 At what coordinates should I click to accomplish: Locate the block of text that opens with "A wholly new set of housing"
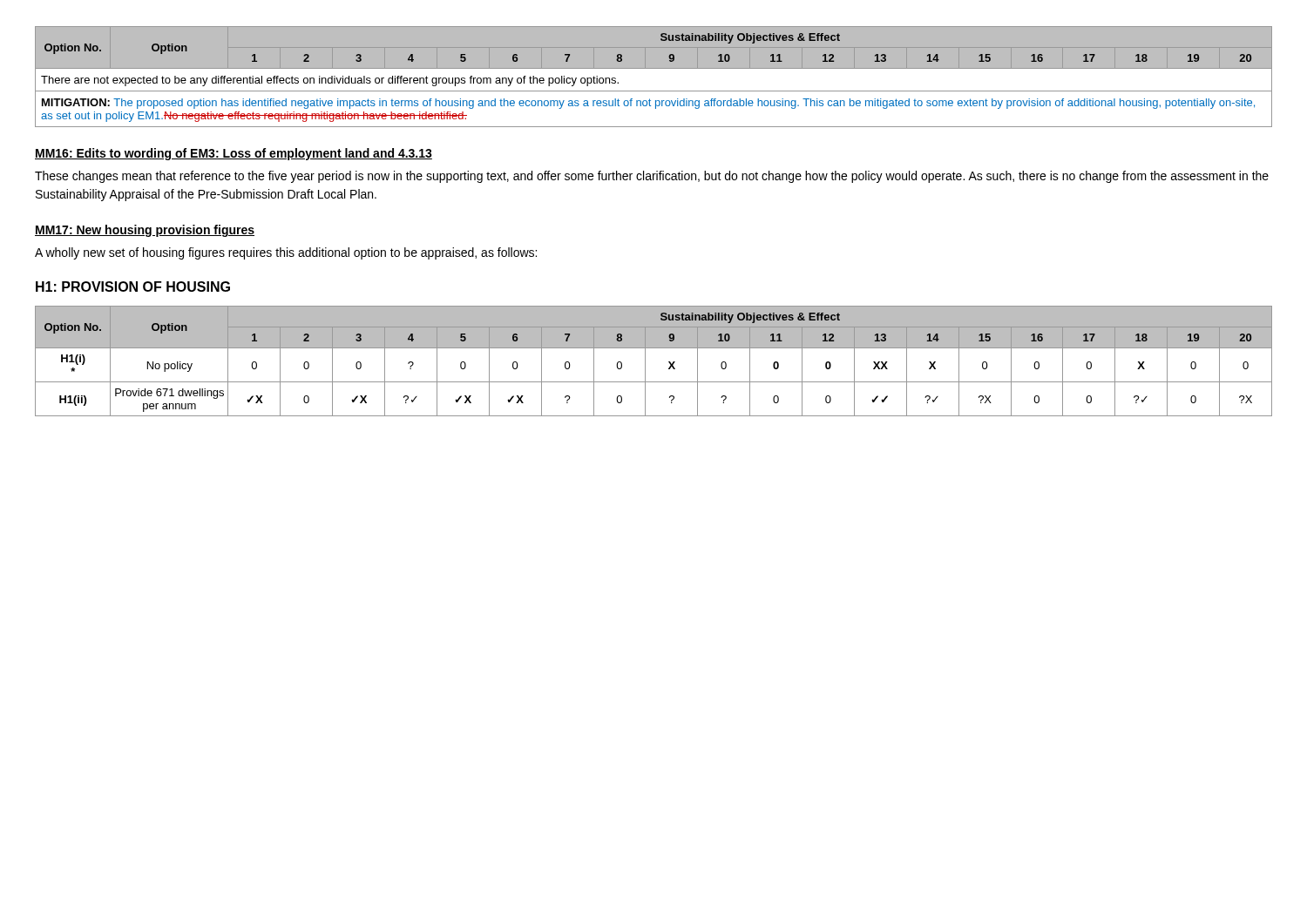286,253
